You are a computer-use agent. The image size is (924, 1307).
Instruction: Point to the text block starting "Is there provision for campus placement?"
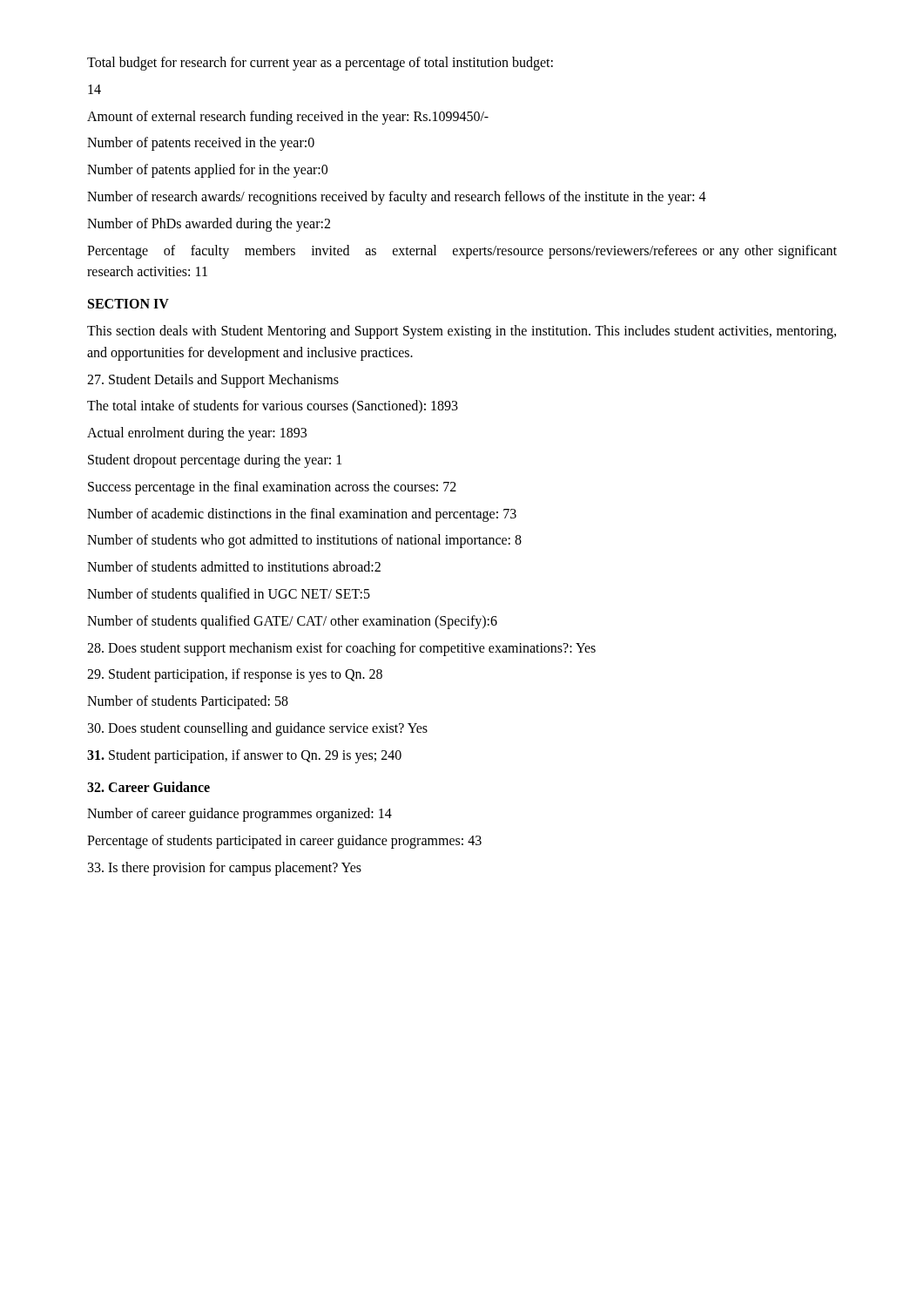(x=224, y=867)
